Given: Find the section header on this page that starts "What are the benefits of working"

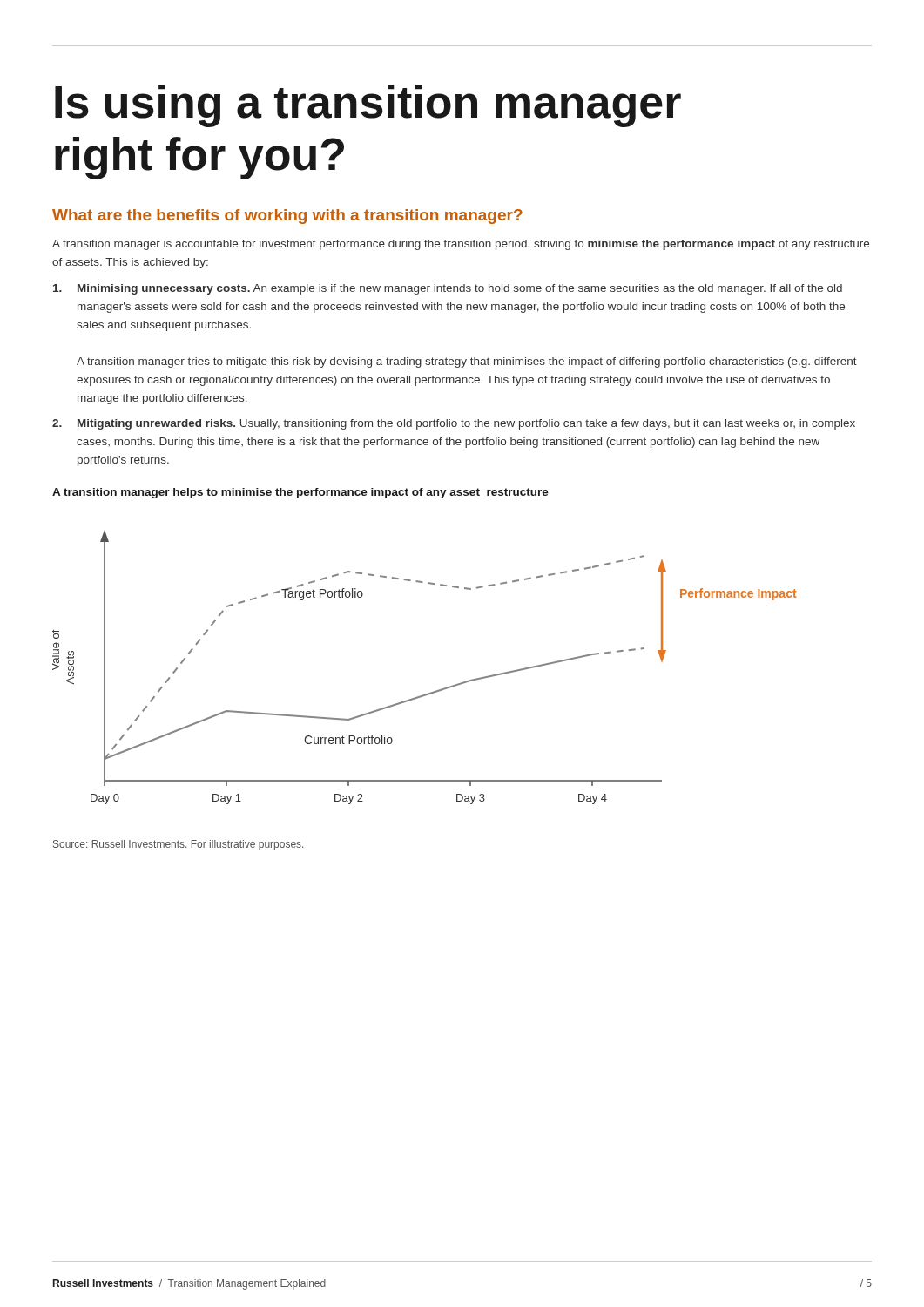Looking at the screenshot, I should click(x=288, y=214).
